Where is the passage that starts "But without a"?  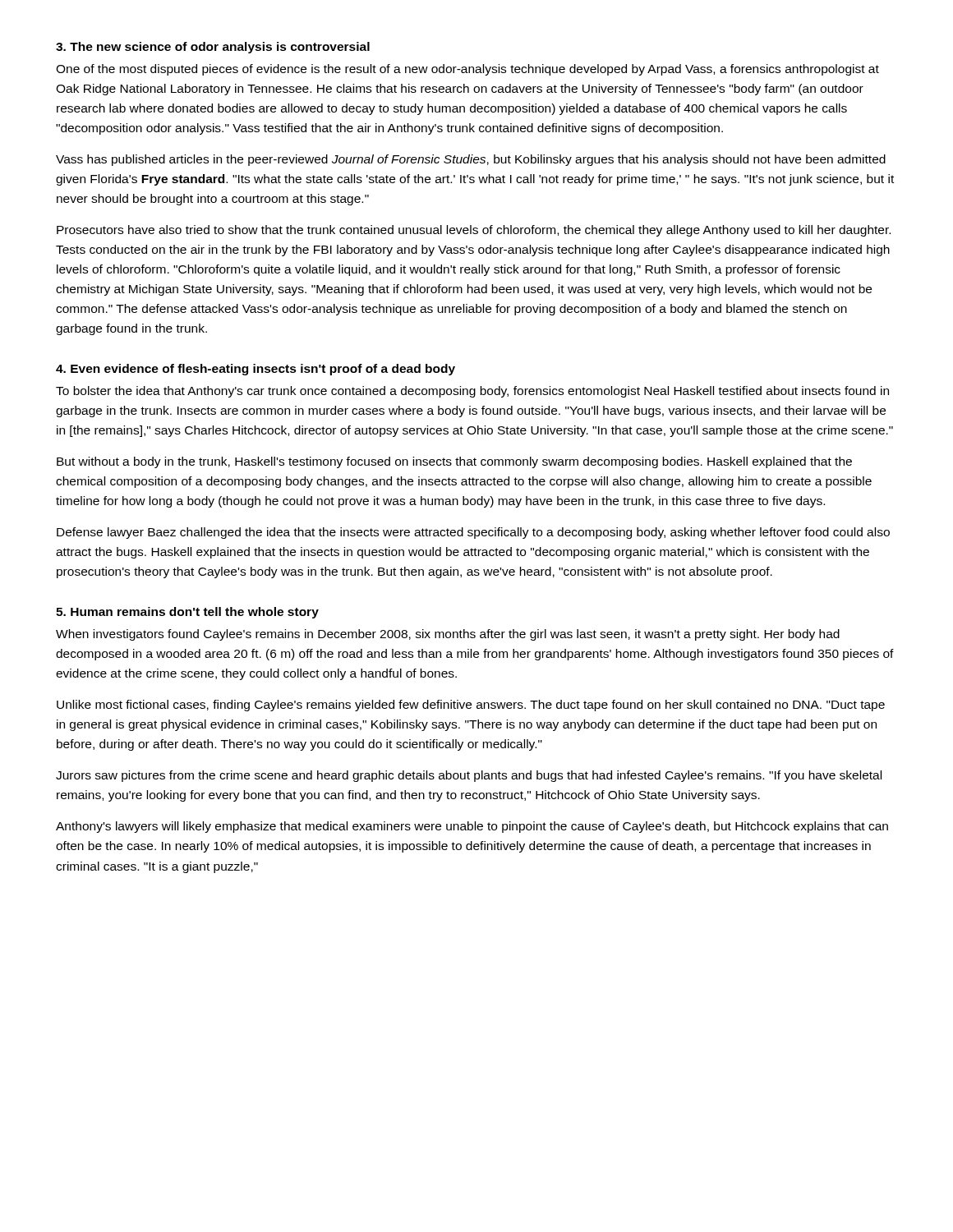pos(464,481)
